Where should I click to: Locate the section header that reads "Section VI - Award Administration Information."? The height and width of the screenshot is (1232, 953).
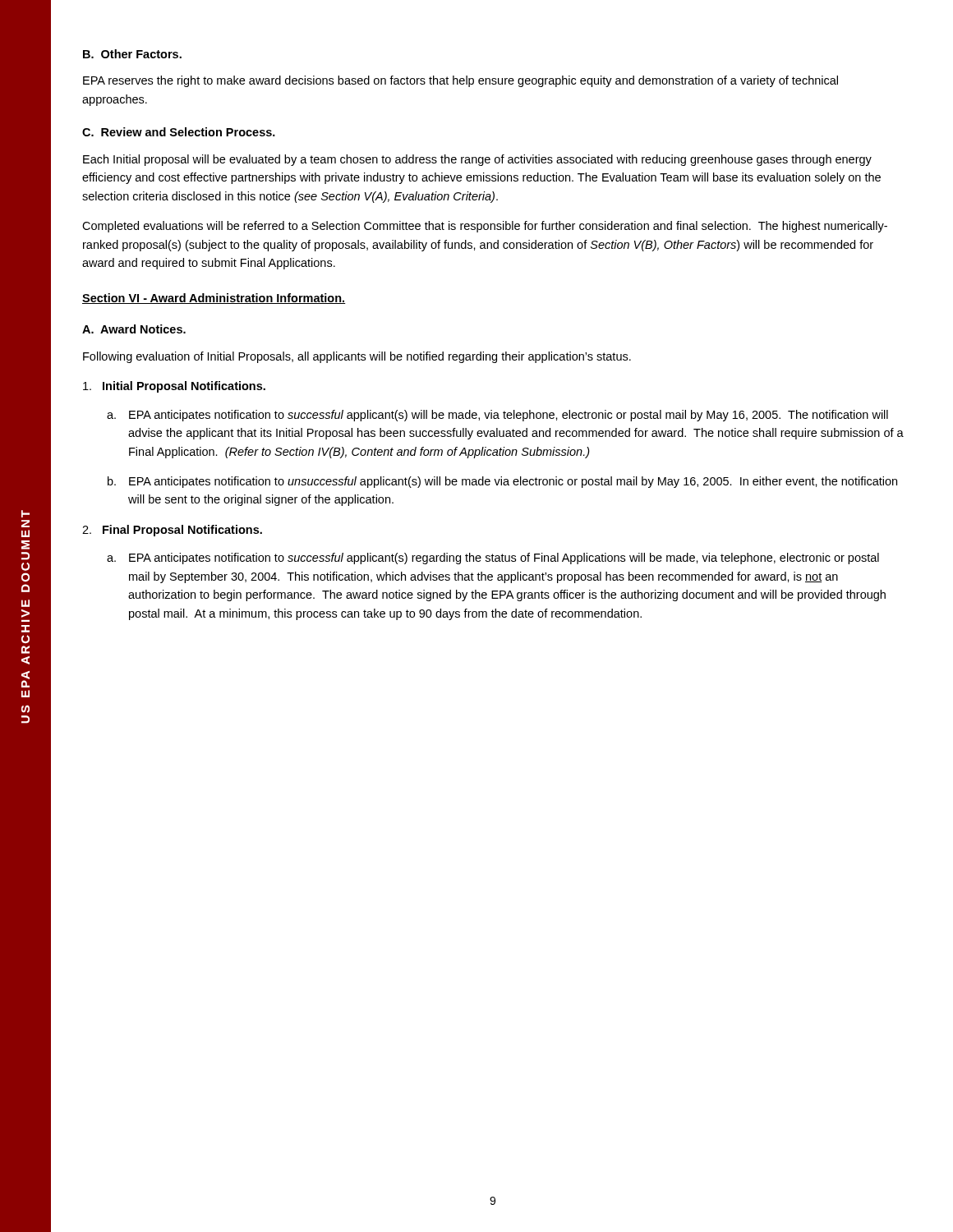(214, 298)
